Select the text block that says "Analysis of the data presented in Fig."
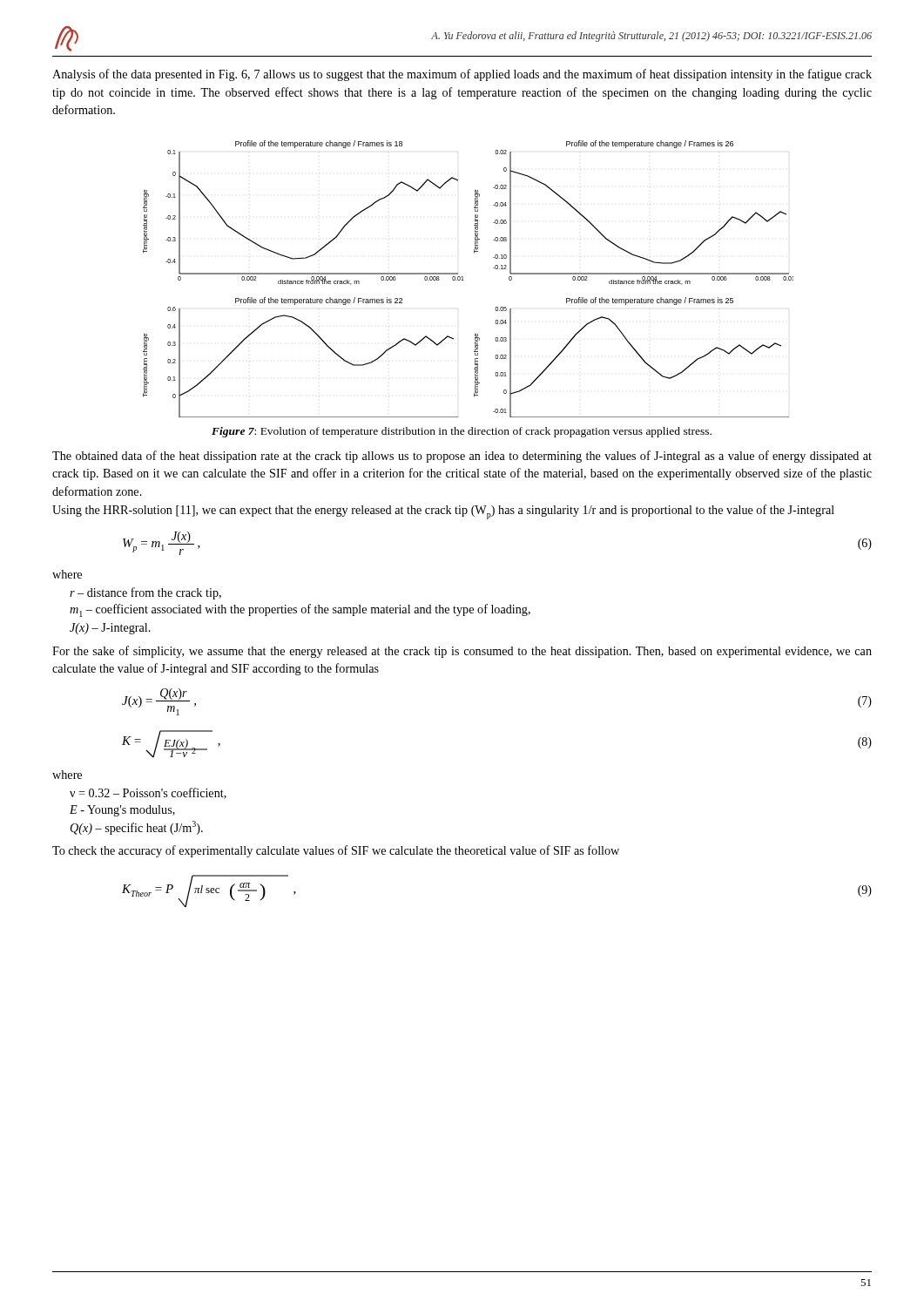The width and height of the screenshot is (924, 1307). click(x=462, y=92)
